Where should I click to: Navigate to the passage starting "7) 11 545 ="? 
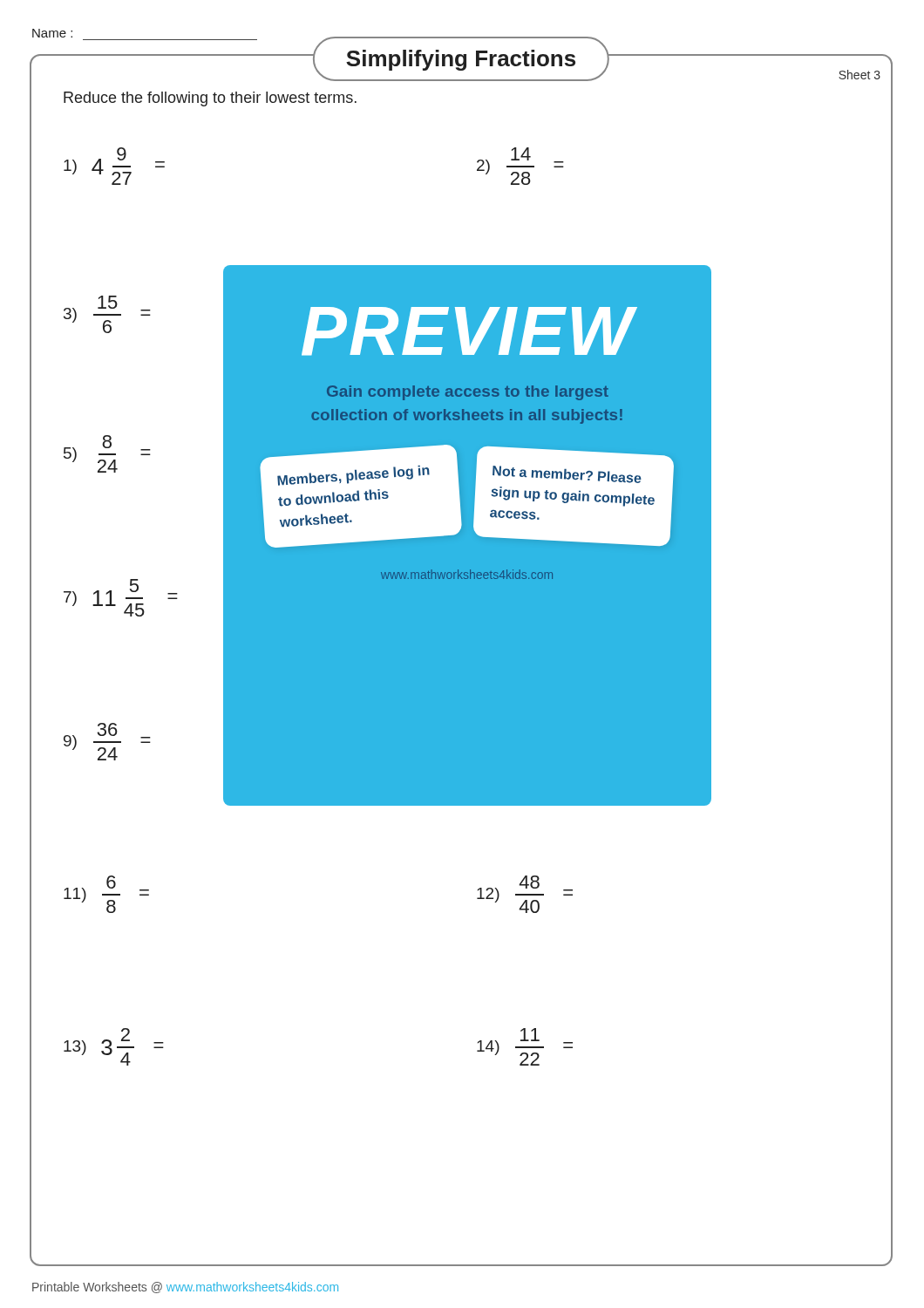click(x=120, y=598)
